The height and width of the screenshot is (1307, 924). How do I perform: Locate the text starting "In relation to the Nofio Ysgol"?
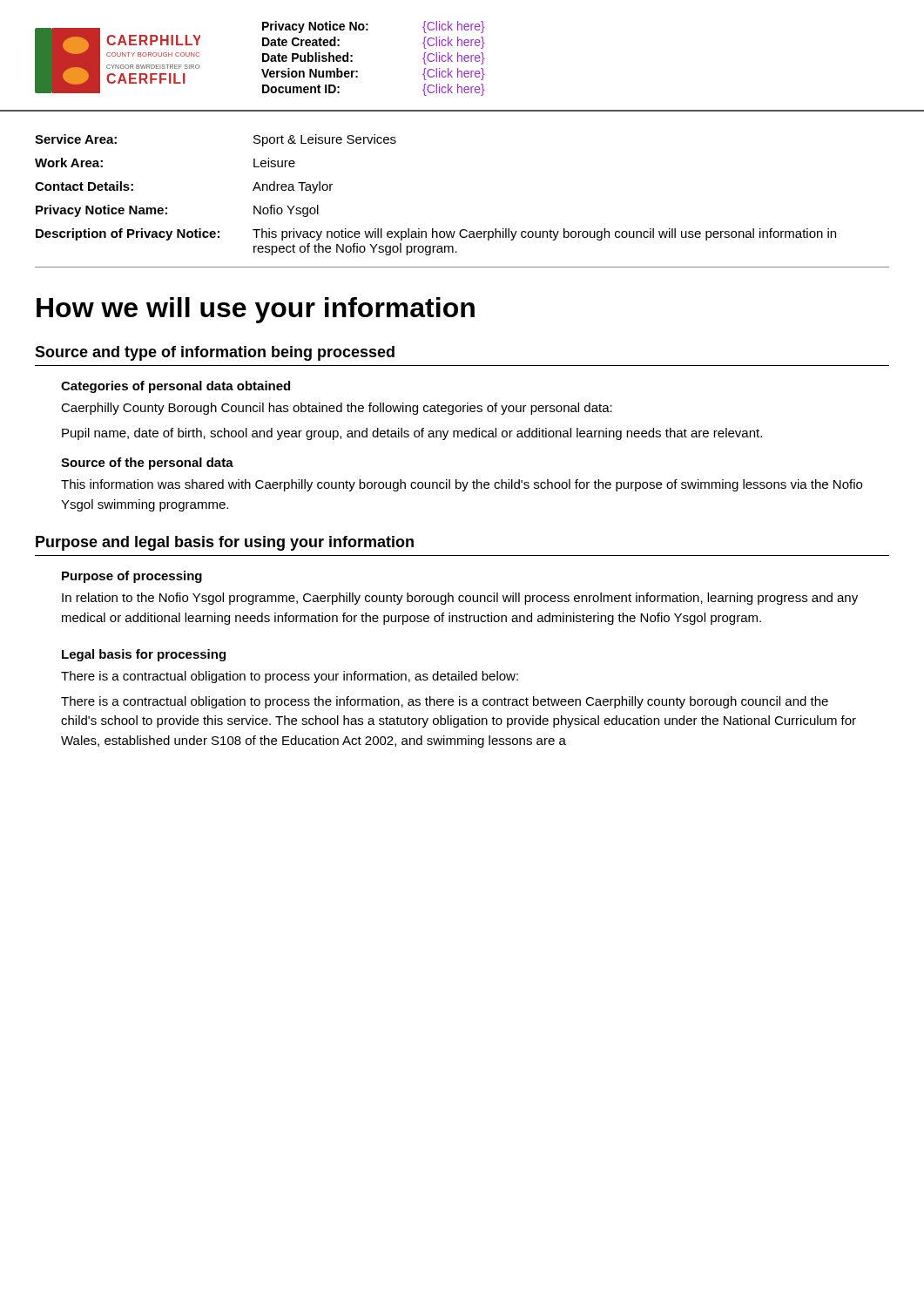pos(460,607)
